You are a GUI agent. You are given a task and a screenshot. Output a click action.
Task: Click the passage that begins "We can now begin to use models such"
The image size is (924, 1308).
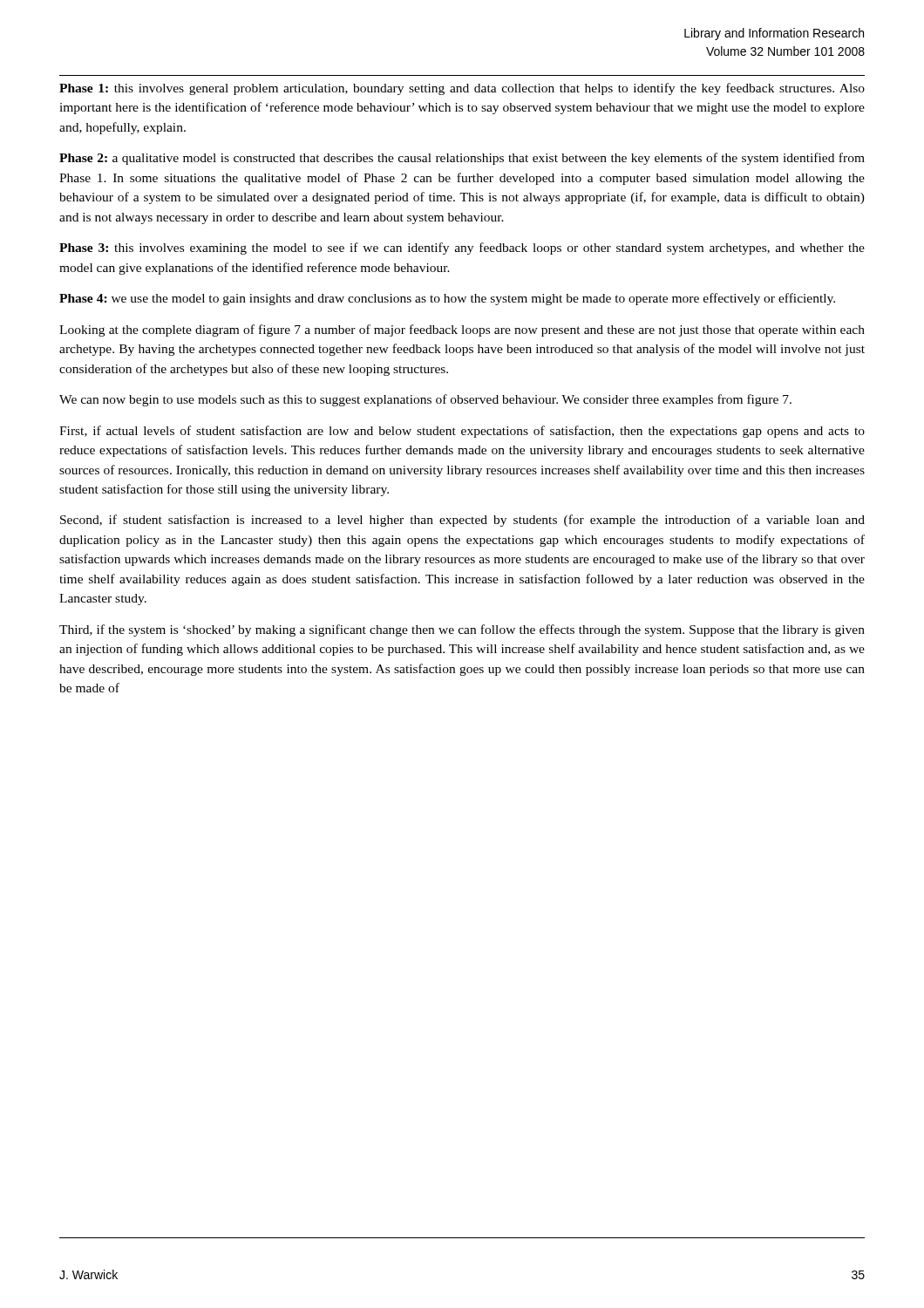(x=462, y=400)
